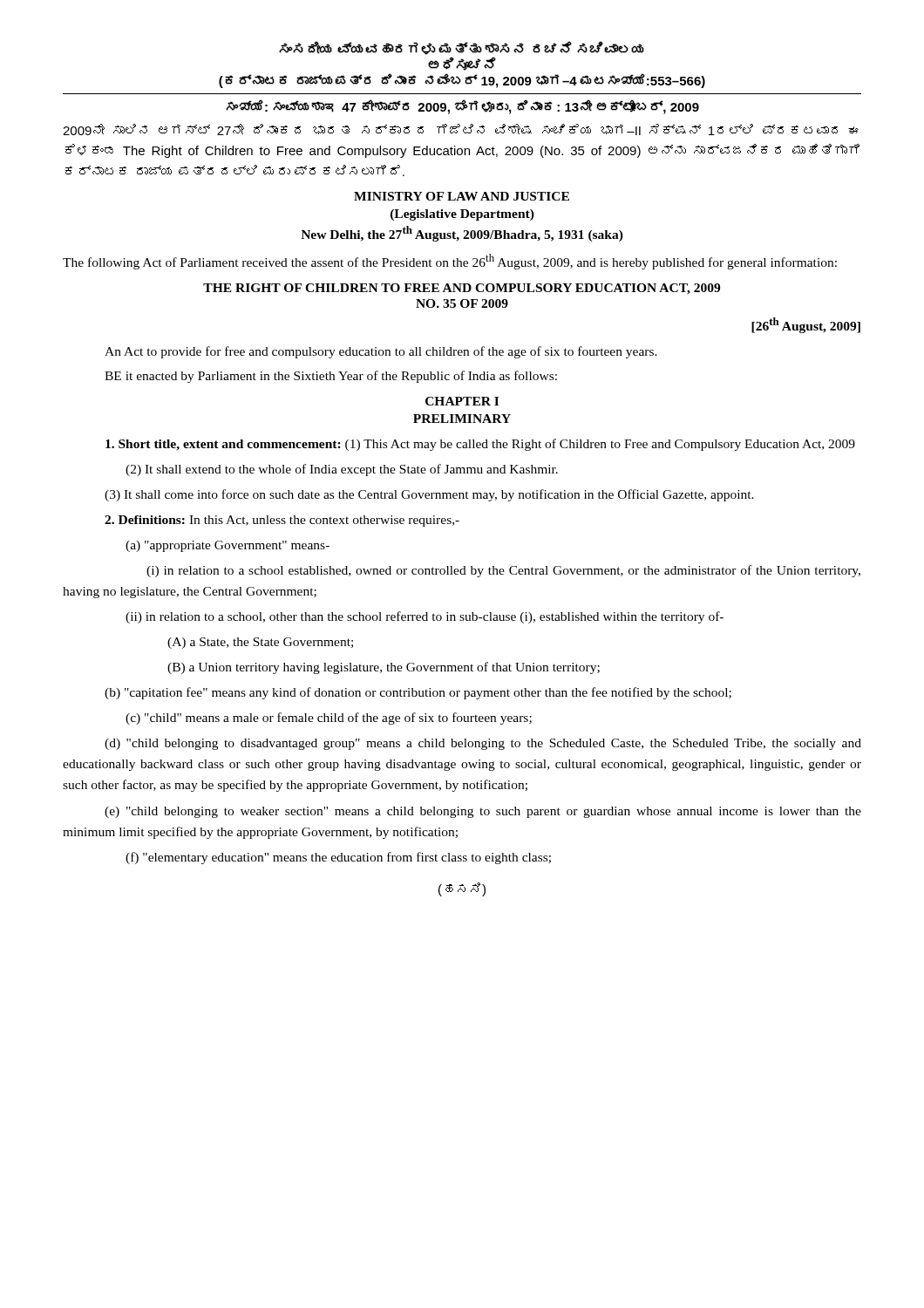Point to the block beginning "(B) a Union territory having legislature, the Government"

point(514,667)
